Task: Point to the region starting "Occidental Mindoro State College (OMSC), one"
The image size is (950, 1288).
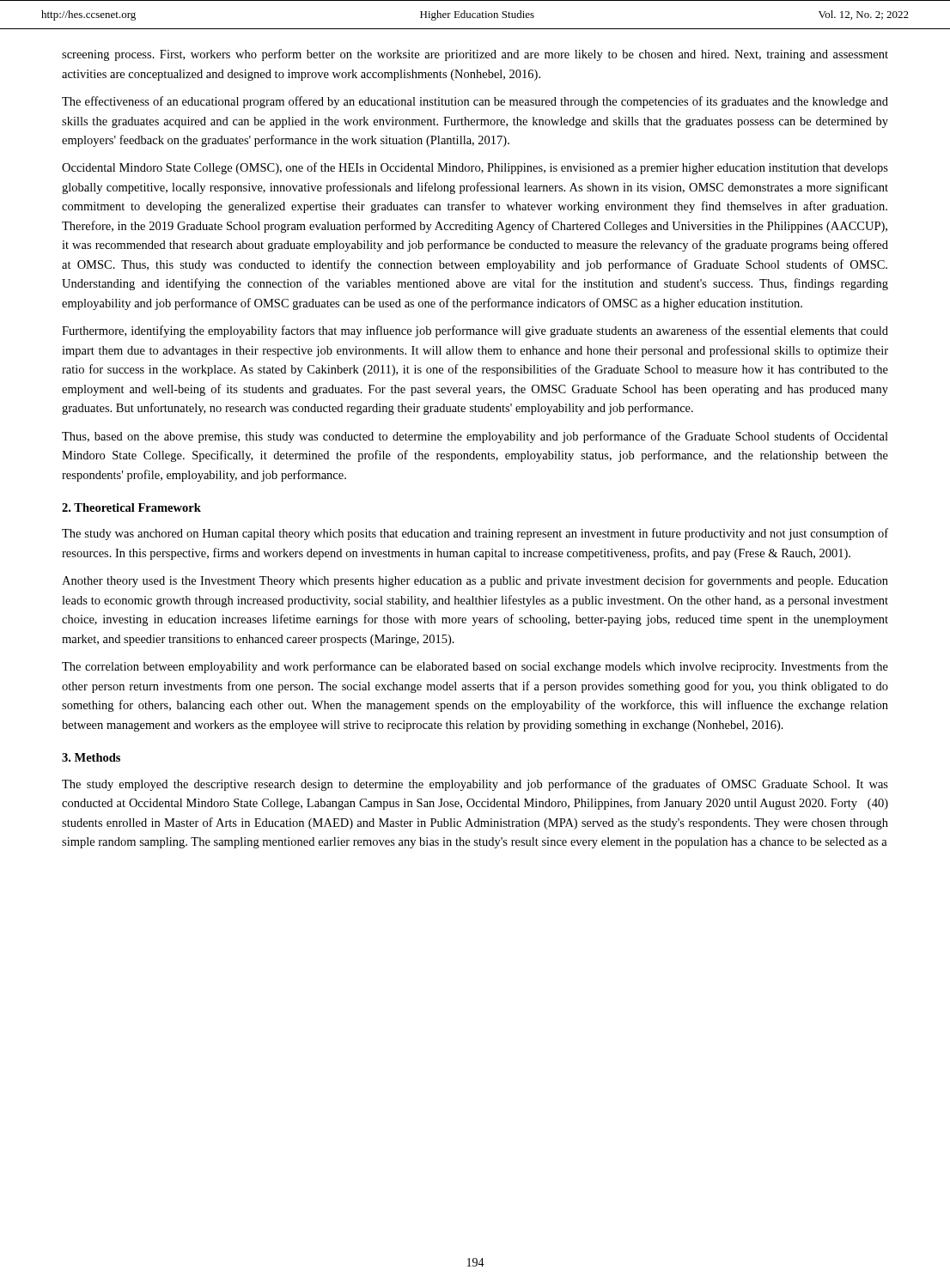Action: [x=475, y=236]
